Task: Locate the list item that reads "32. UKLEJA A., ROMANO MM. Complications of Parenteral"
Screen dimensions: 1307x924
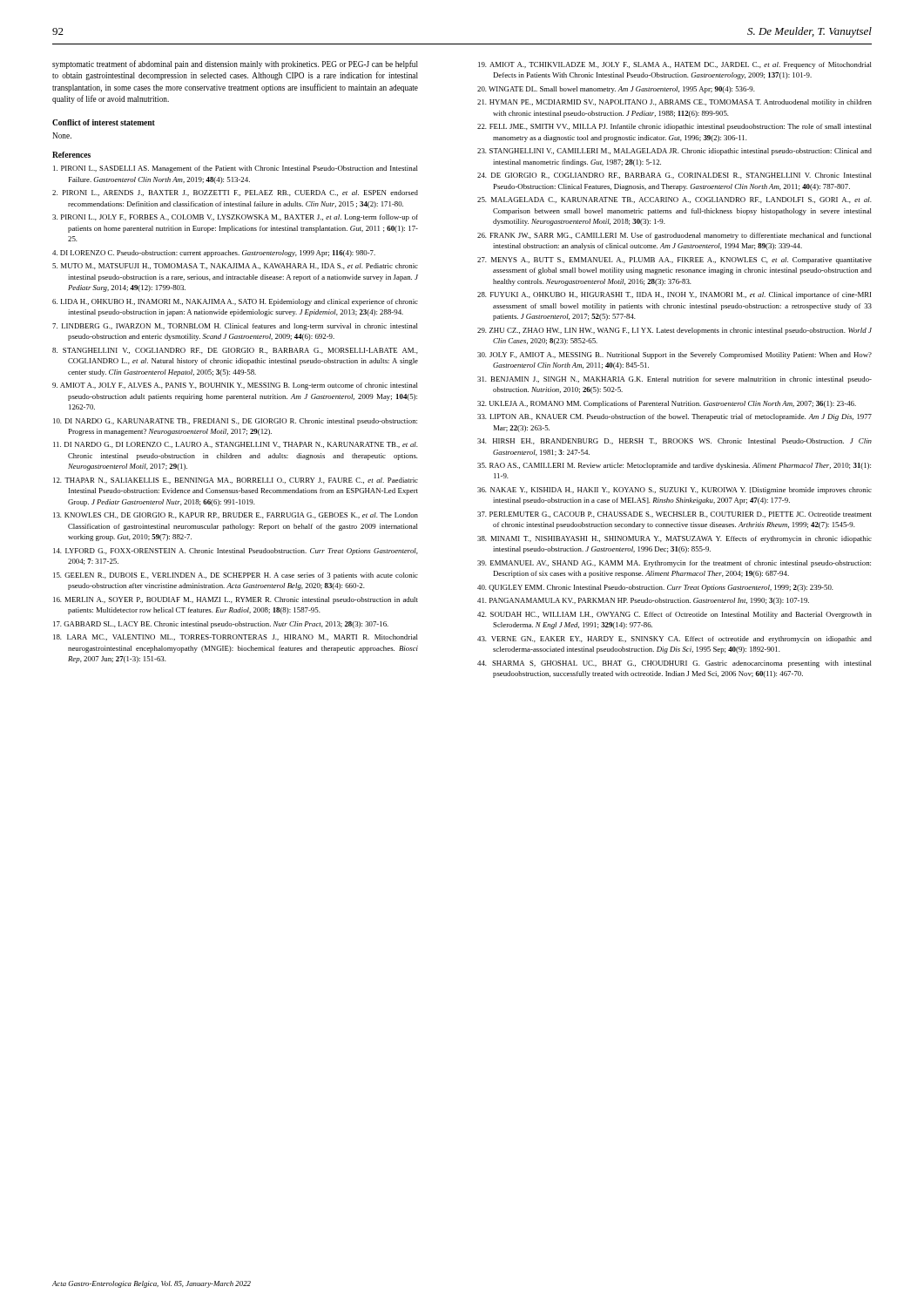Action: pos(667,403)
